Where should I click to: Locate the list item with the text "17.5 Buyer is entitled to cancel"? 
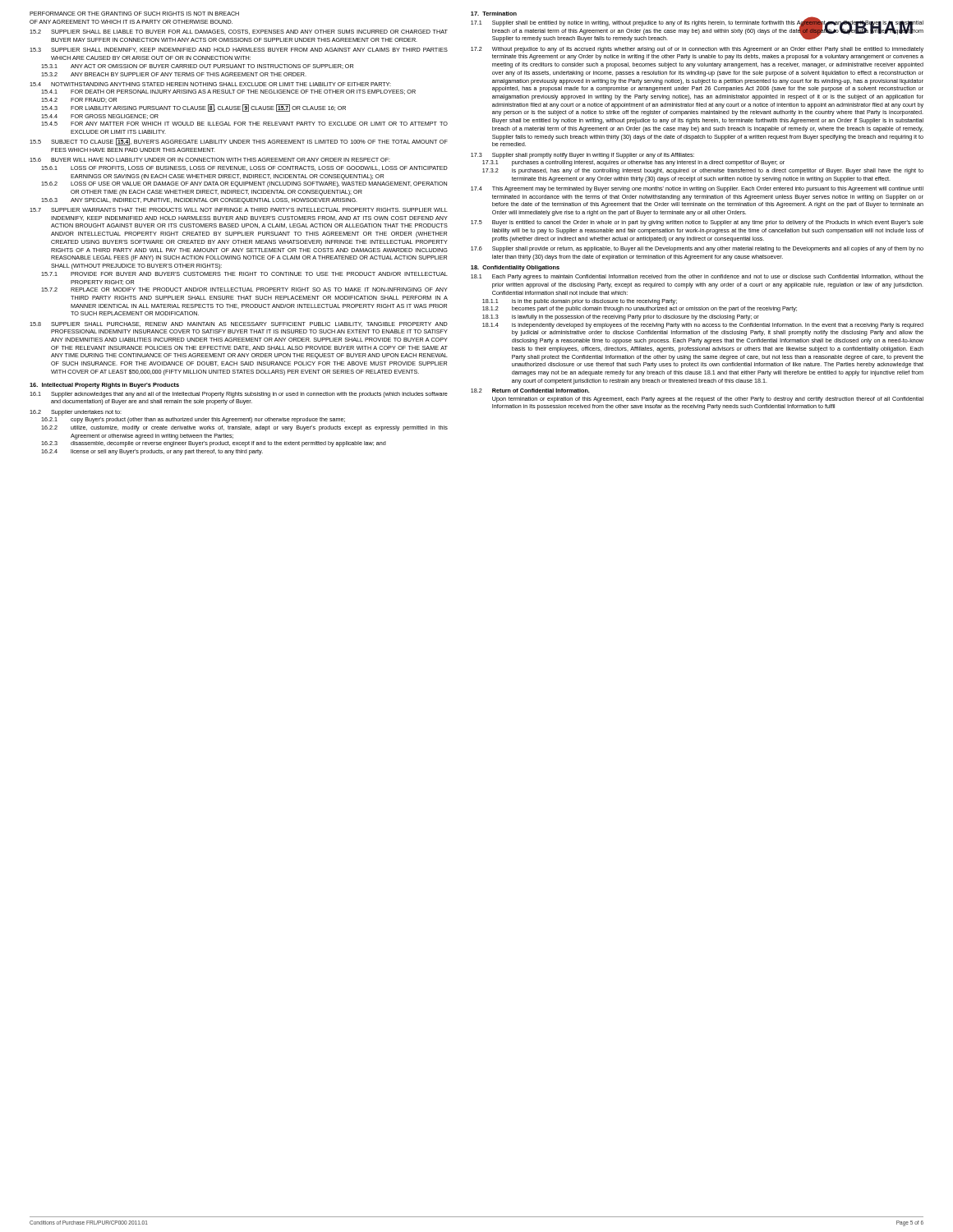(697, 231)
